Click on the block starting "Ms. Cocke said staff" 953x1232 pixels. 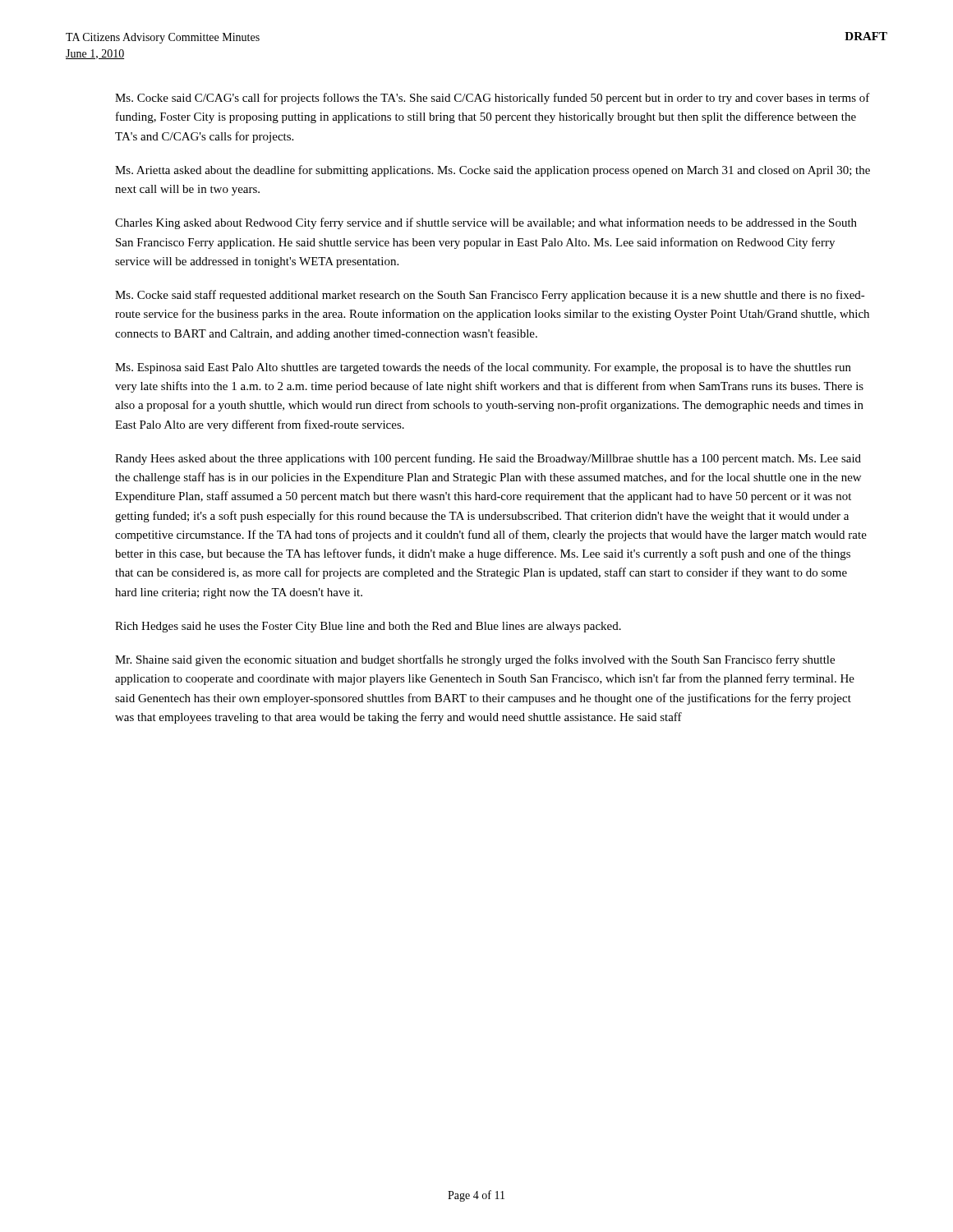point(493,314)
